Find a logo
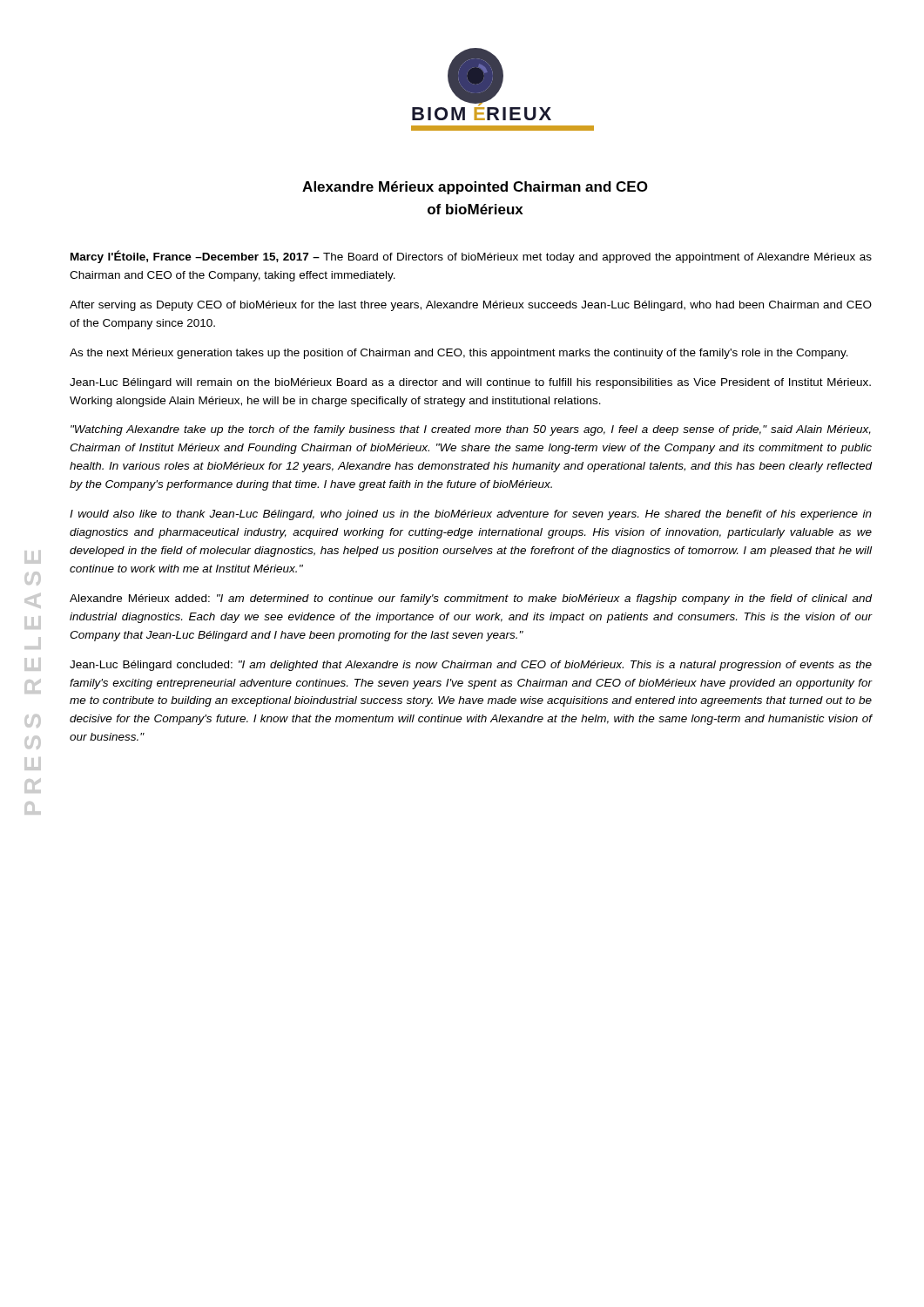The width and height of the screenshot is (924, 1307). [475, 76]
